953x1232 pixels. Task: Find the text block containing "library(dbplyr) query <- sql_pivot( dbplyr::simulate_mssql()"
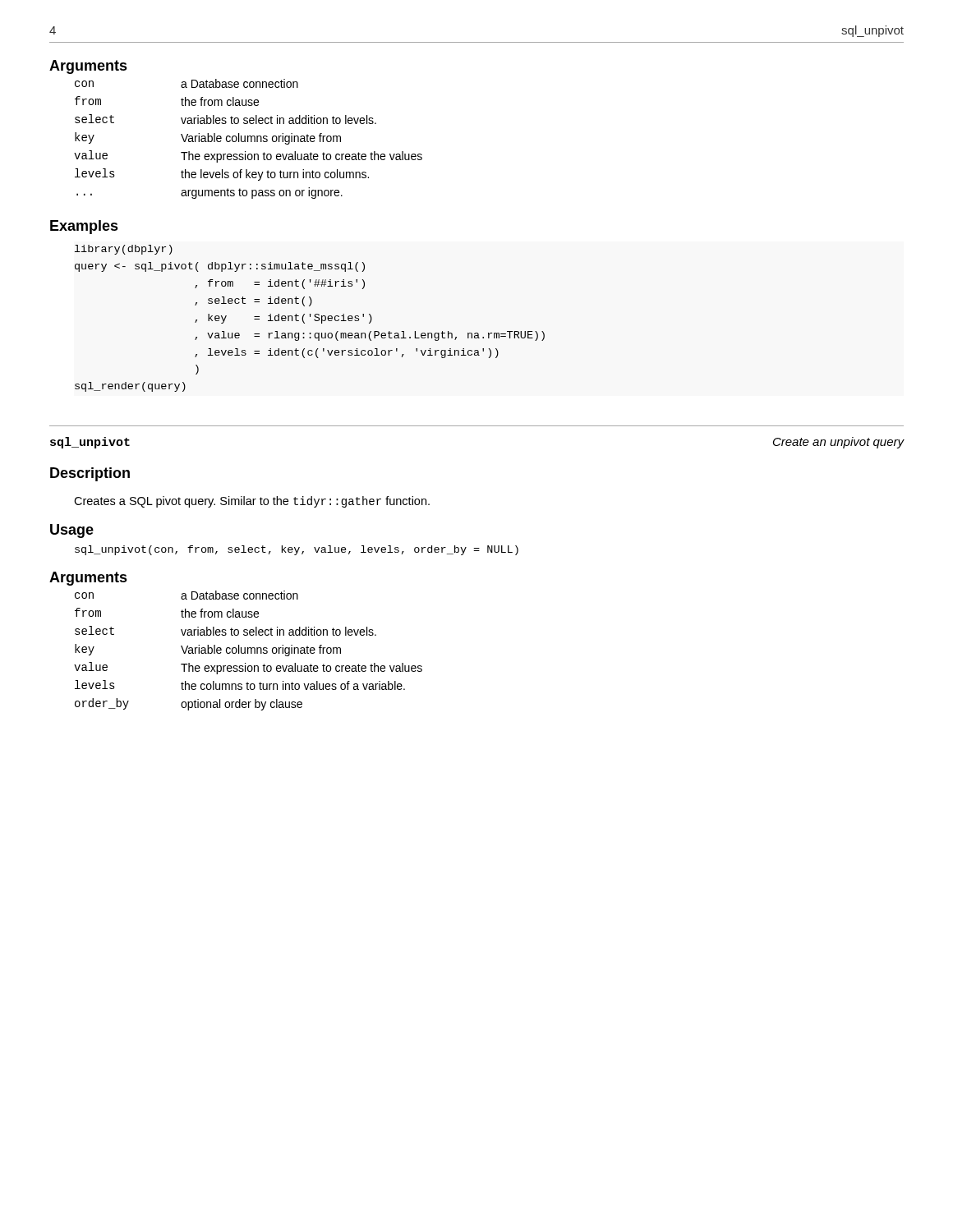pos(124,250)
